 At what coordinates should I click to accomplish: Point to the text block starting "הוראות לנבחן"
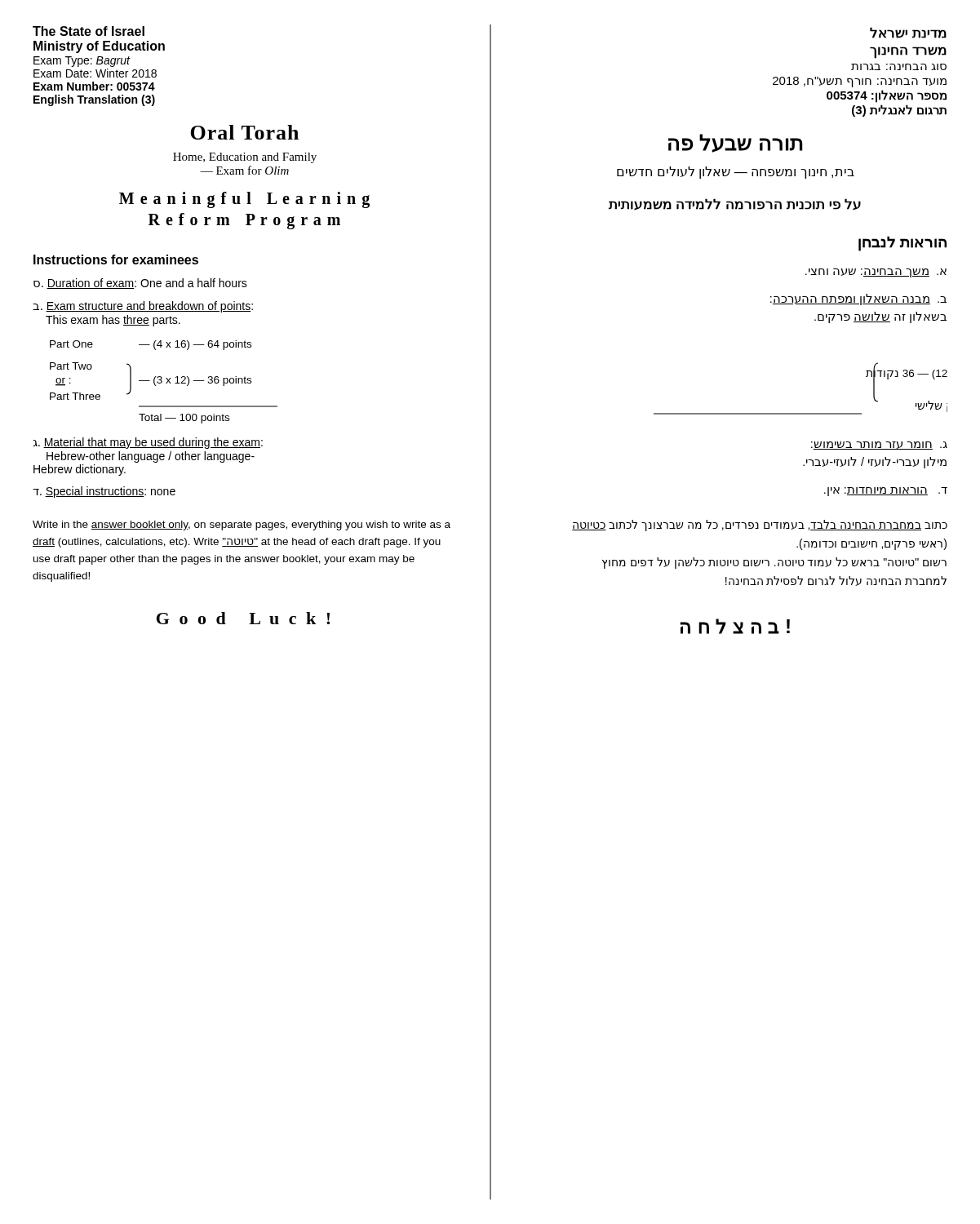(902, 242)
